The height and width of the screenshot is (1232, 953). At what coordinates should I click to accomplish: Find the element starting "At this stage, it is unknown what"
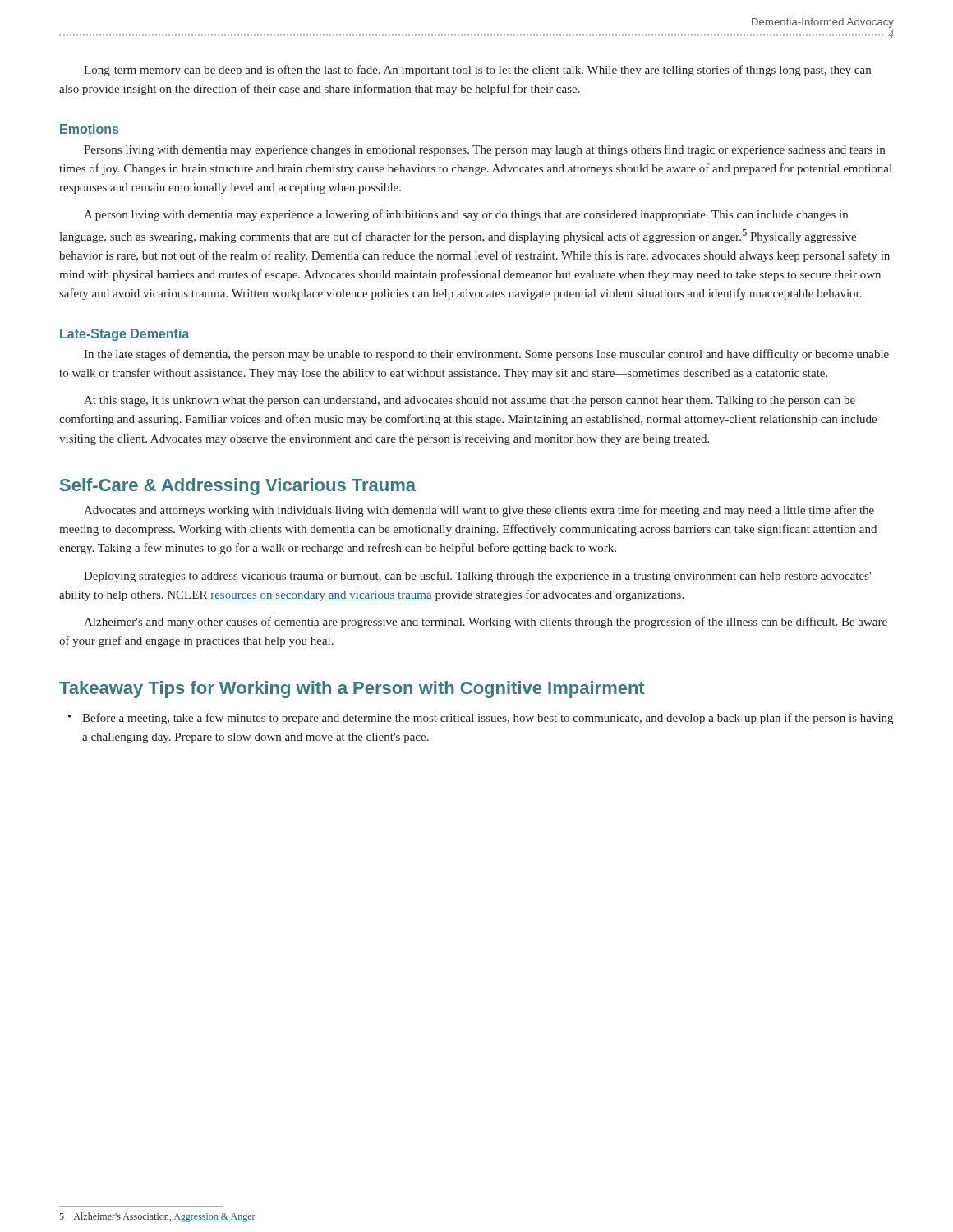476,420
